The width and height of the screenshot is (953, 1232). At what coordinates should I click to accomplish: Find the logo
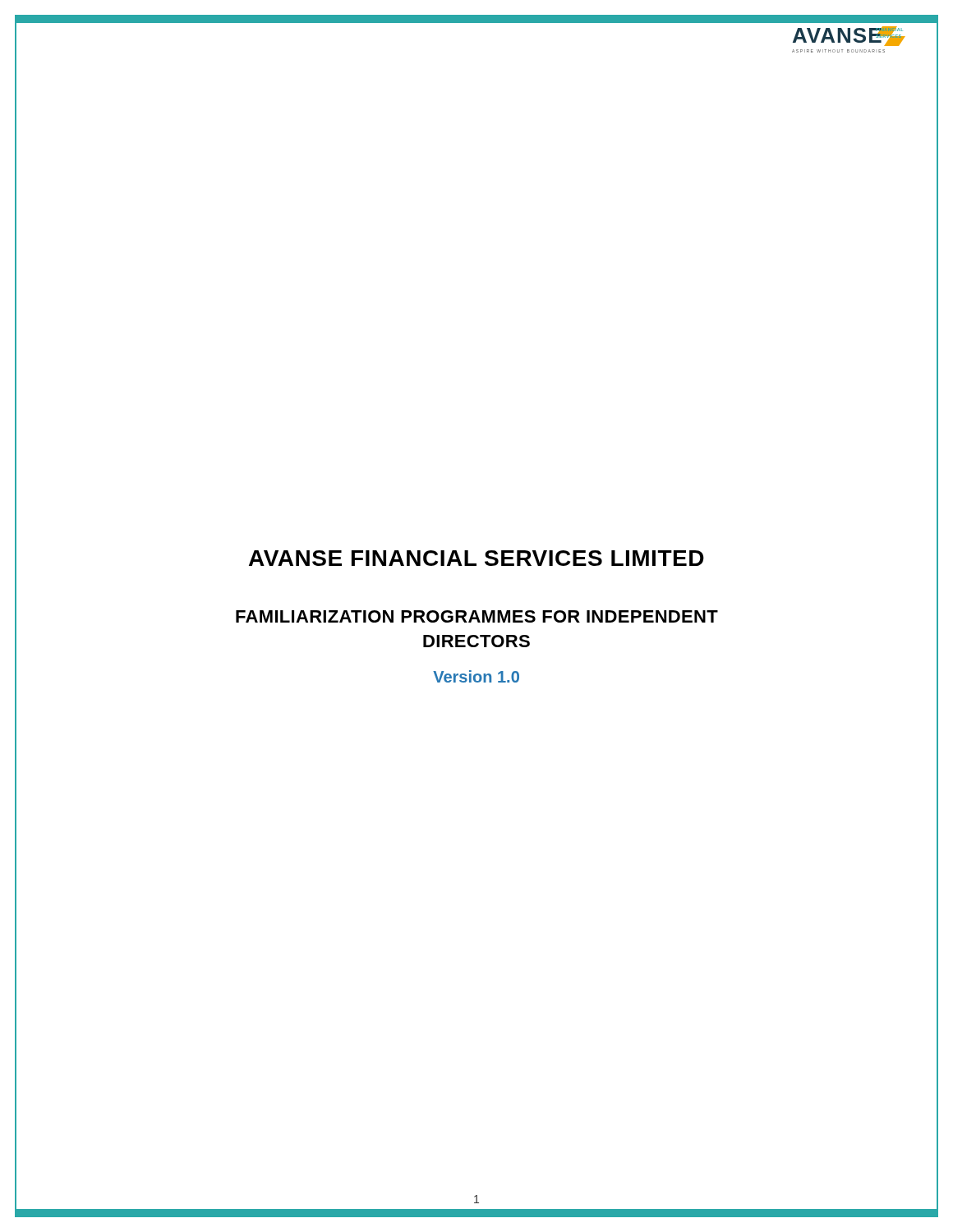click(856, 47)
